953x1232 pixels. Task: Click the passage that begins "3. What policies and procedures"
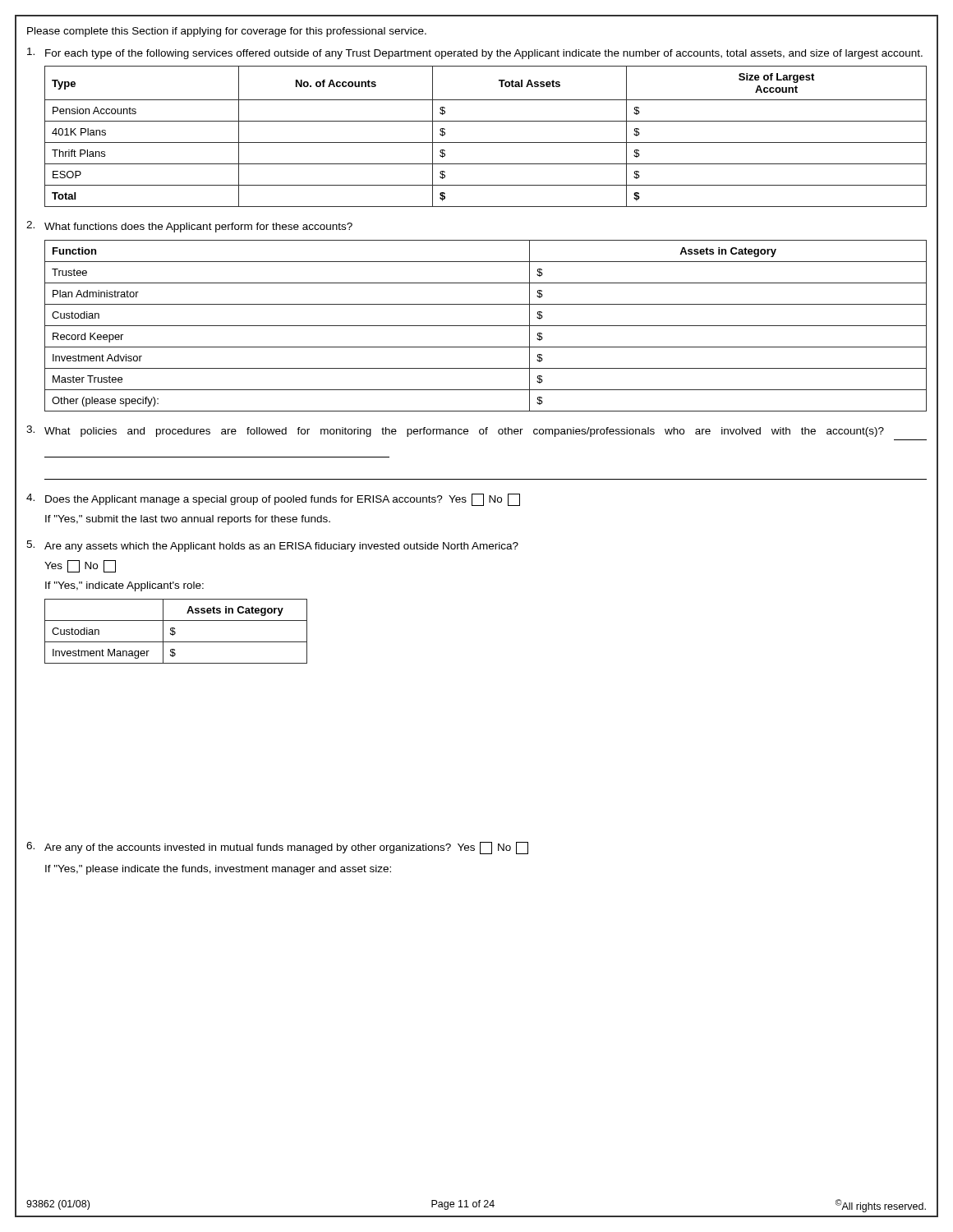[x=476, y=440]
